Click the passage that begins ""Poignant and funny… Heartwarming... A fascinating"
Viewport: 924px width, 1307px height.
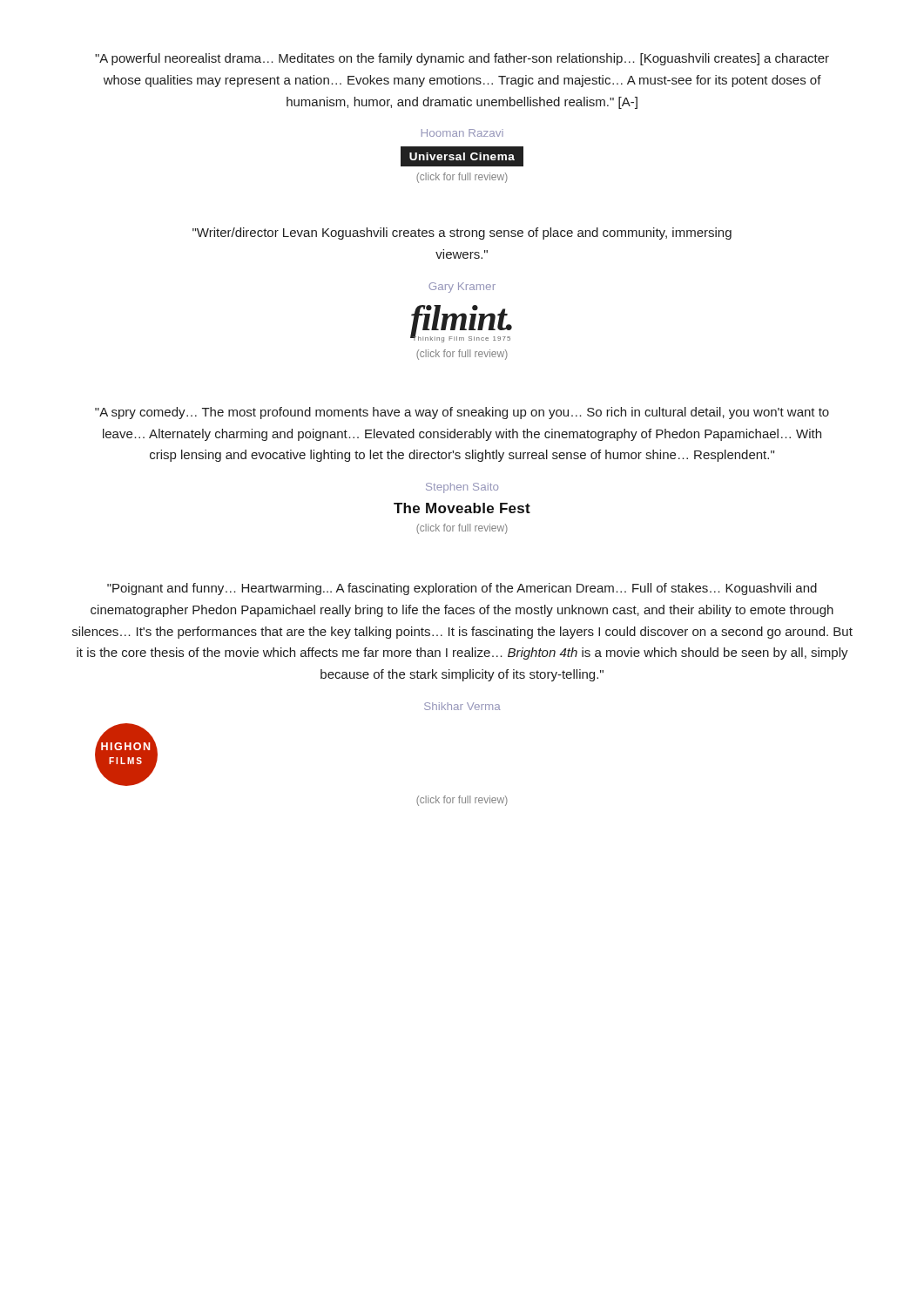pos(462,631)
